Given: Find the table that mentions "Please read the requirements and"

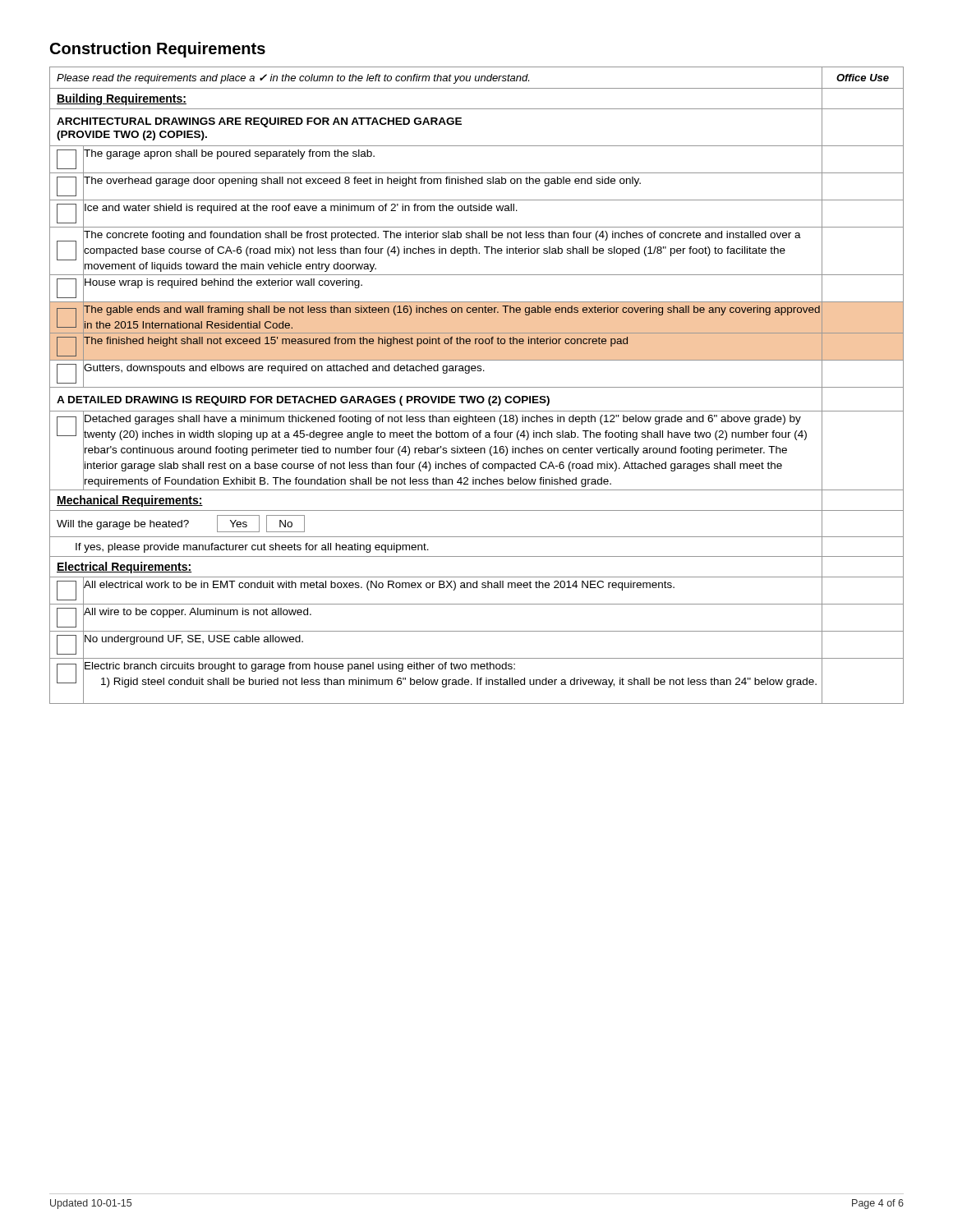Looking at the screenshot, I should tap(476, 385).
